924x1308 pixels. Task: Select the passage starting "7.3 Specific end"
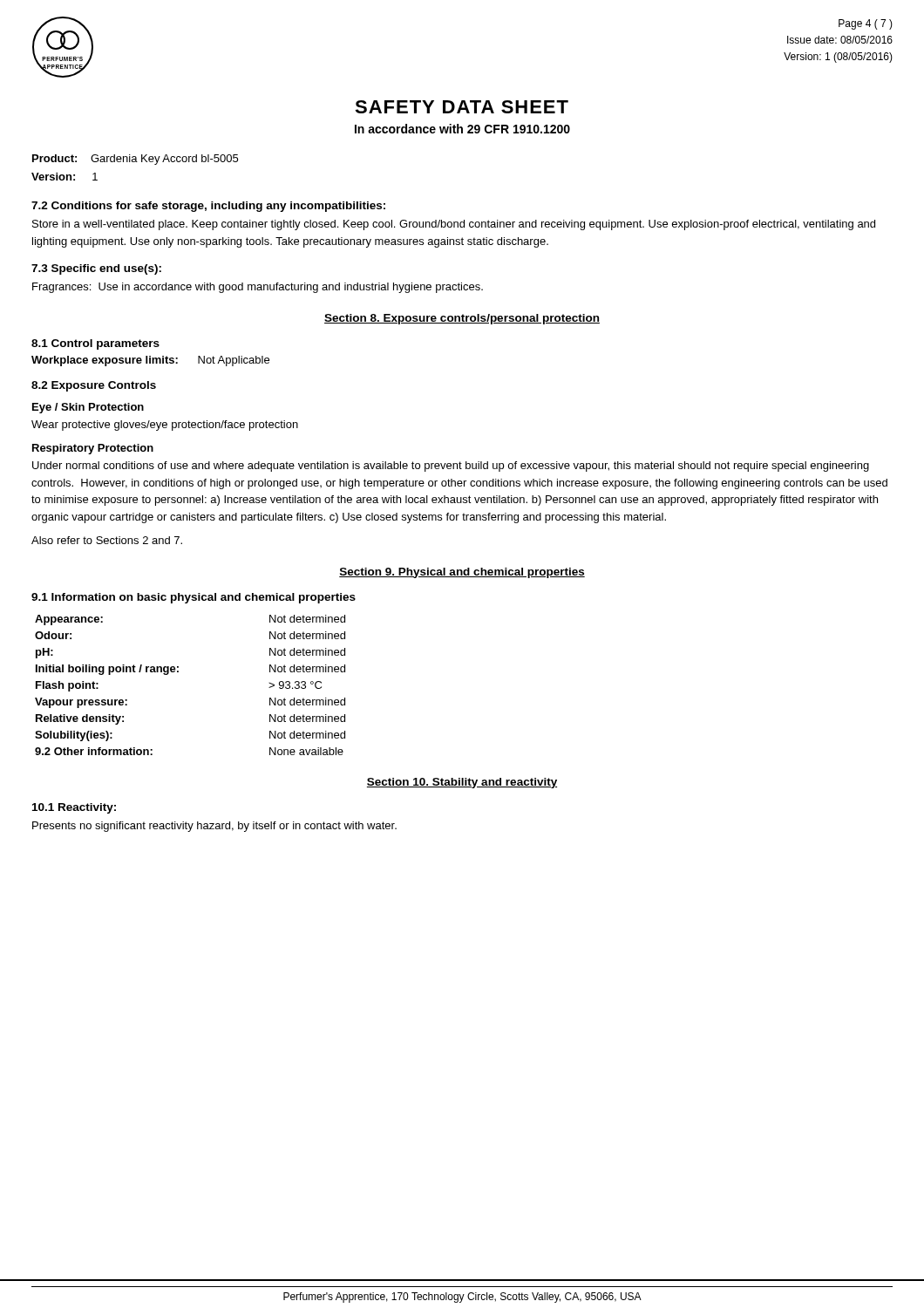[x=97, y=268]
